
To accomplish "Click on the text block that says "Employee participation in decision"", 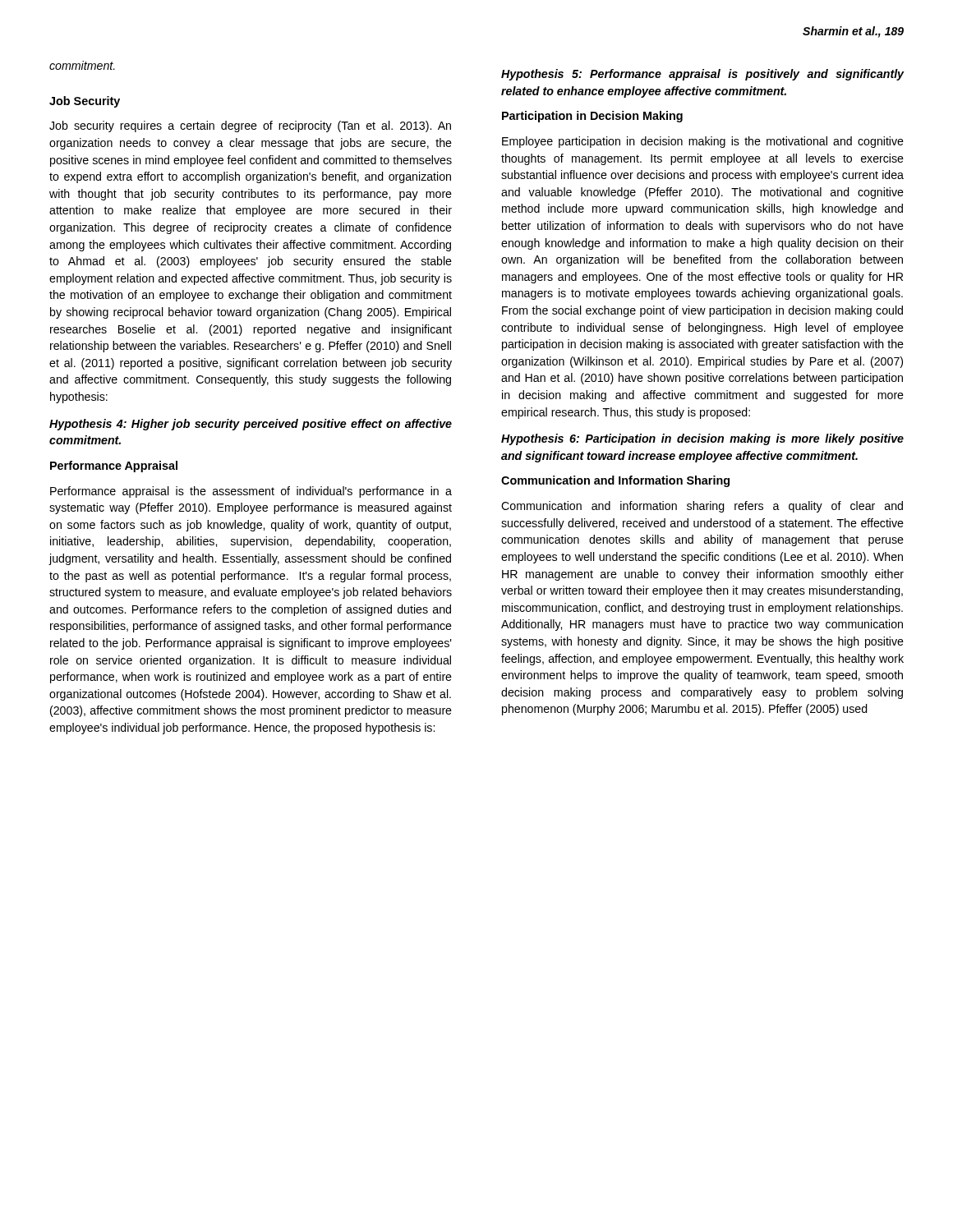I will click(x=702, y=277).
